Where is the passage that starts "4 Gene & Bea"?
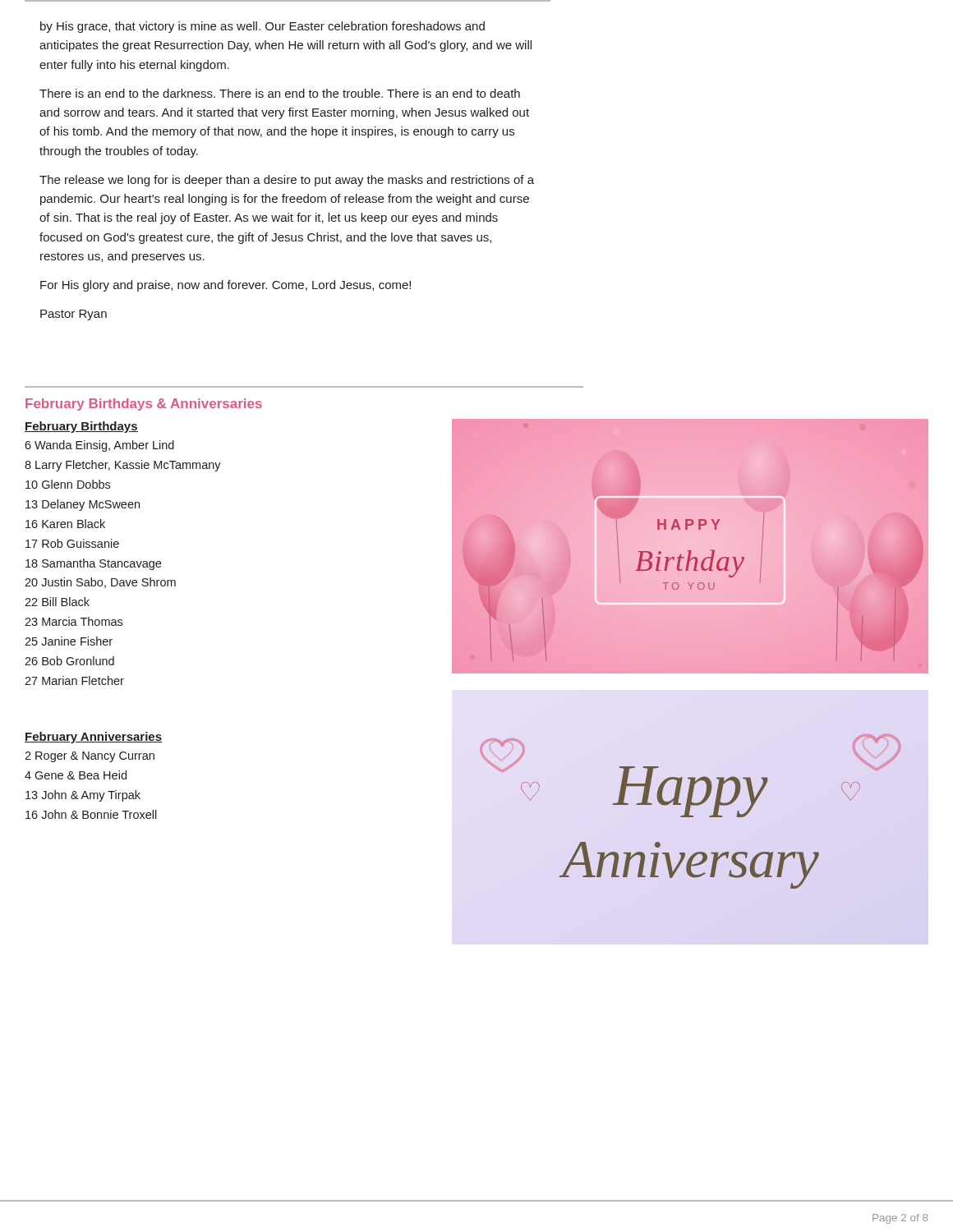Image resolution: width=953 pixels, height=1232 pixels. tap(76, 775)
